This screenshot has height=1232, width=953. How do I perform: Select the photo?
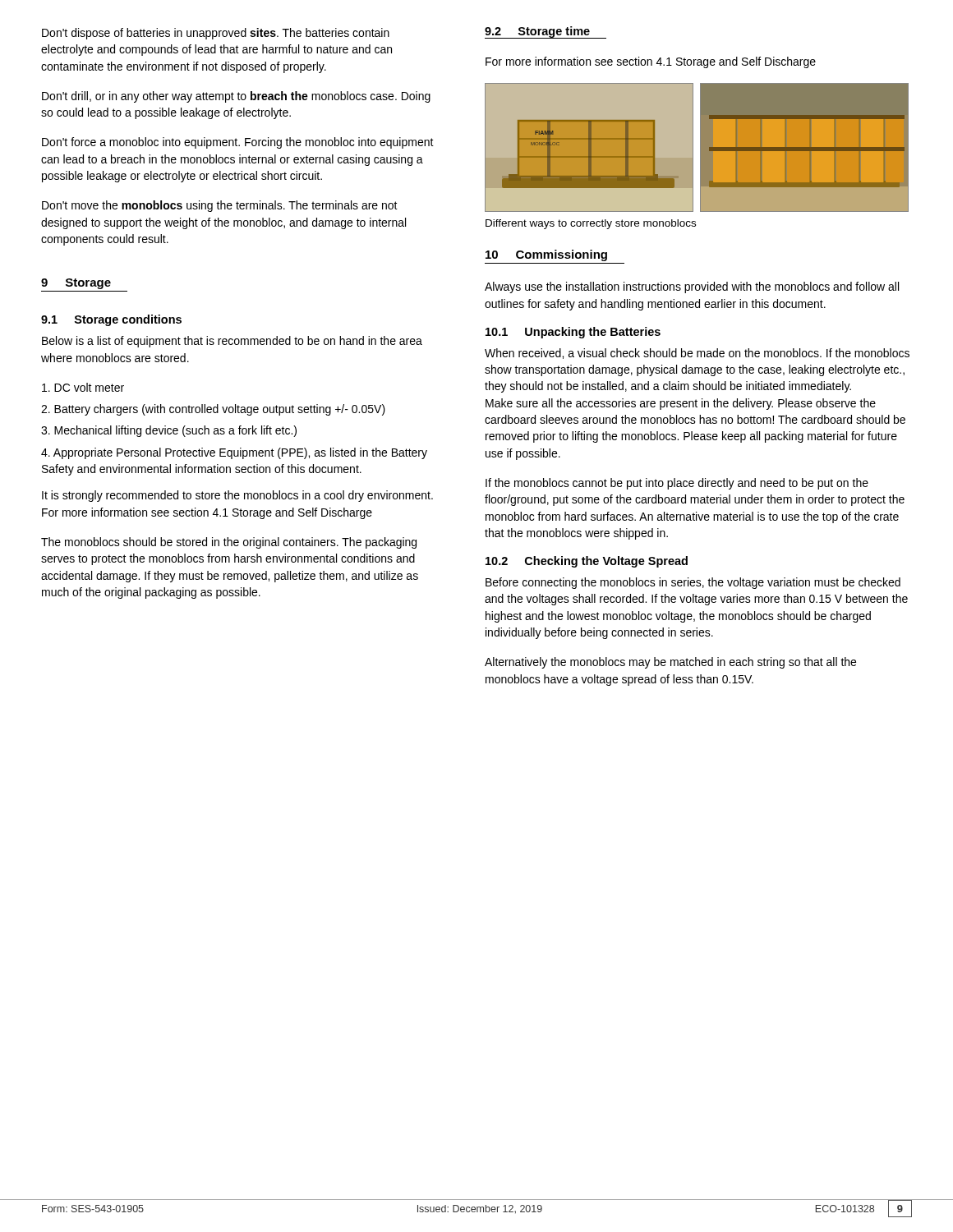[698, 148]
